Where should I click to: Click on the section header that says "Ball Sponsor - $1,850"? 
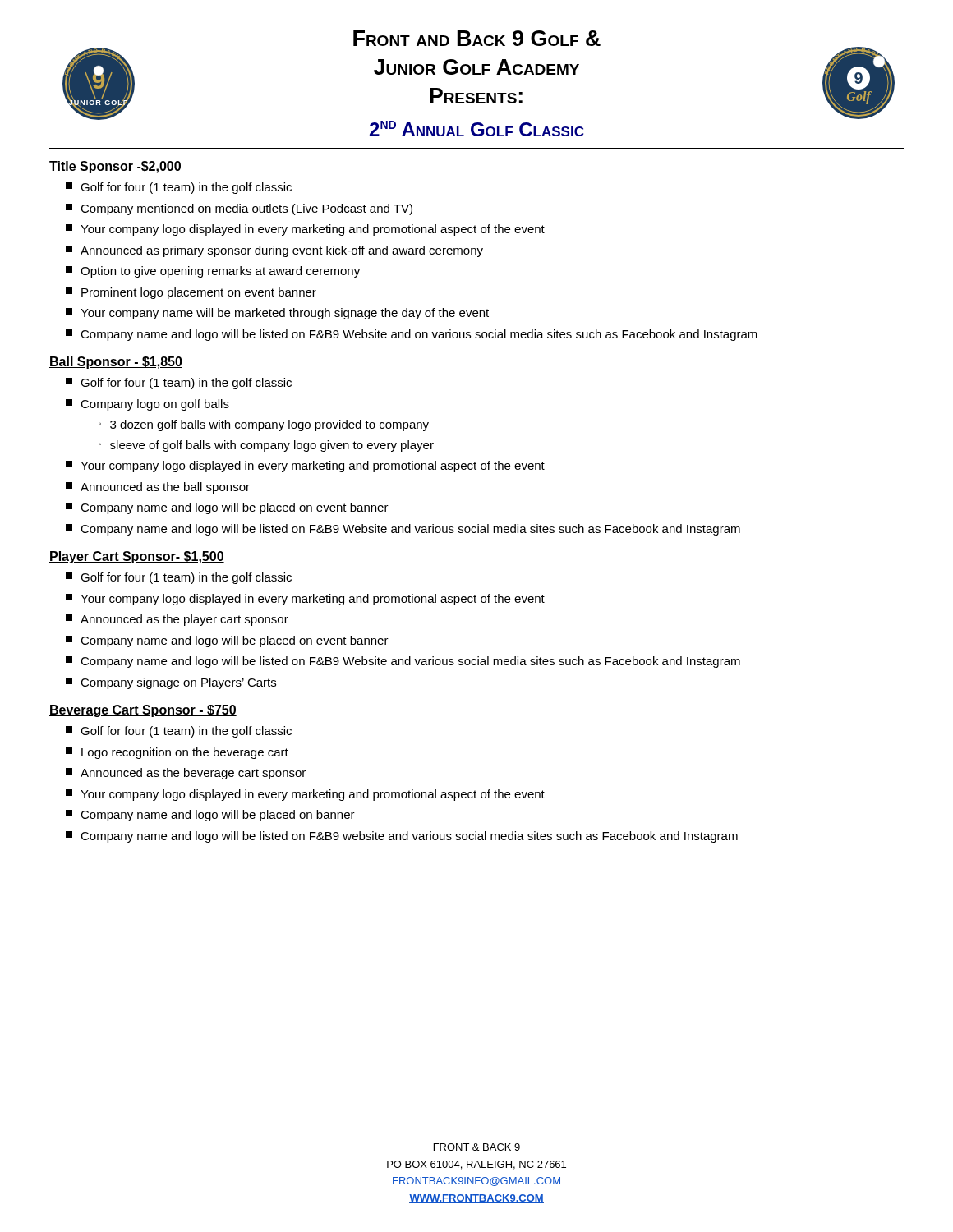point(116,362)
